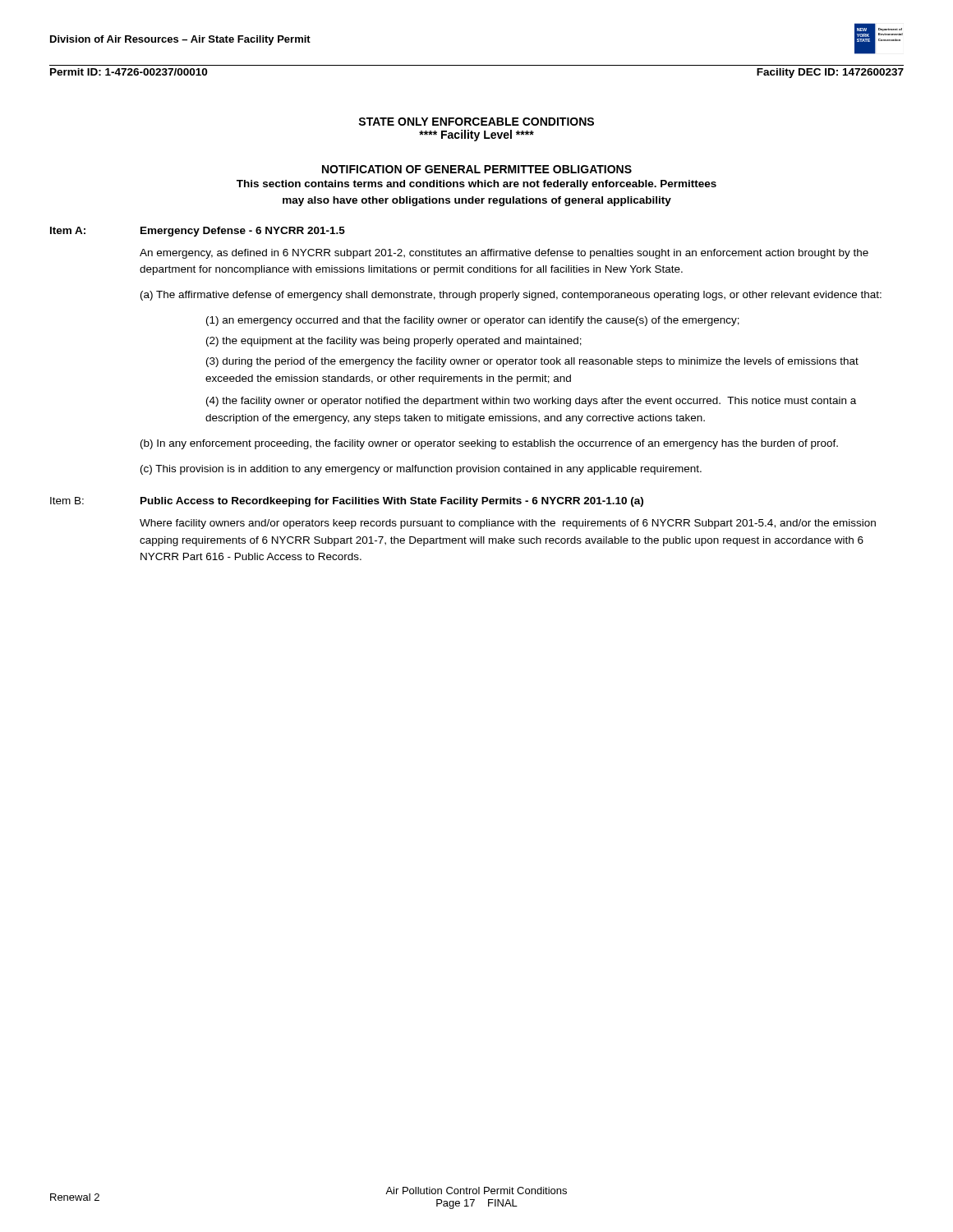Image resolution: width=953 pixels, height=1232 pixels.
Task: Point to the passage starting "Emergency Defense - 6 NYCRR"
Action: click(x=242, y=230)
